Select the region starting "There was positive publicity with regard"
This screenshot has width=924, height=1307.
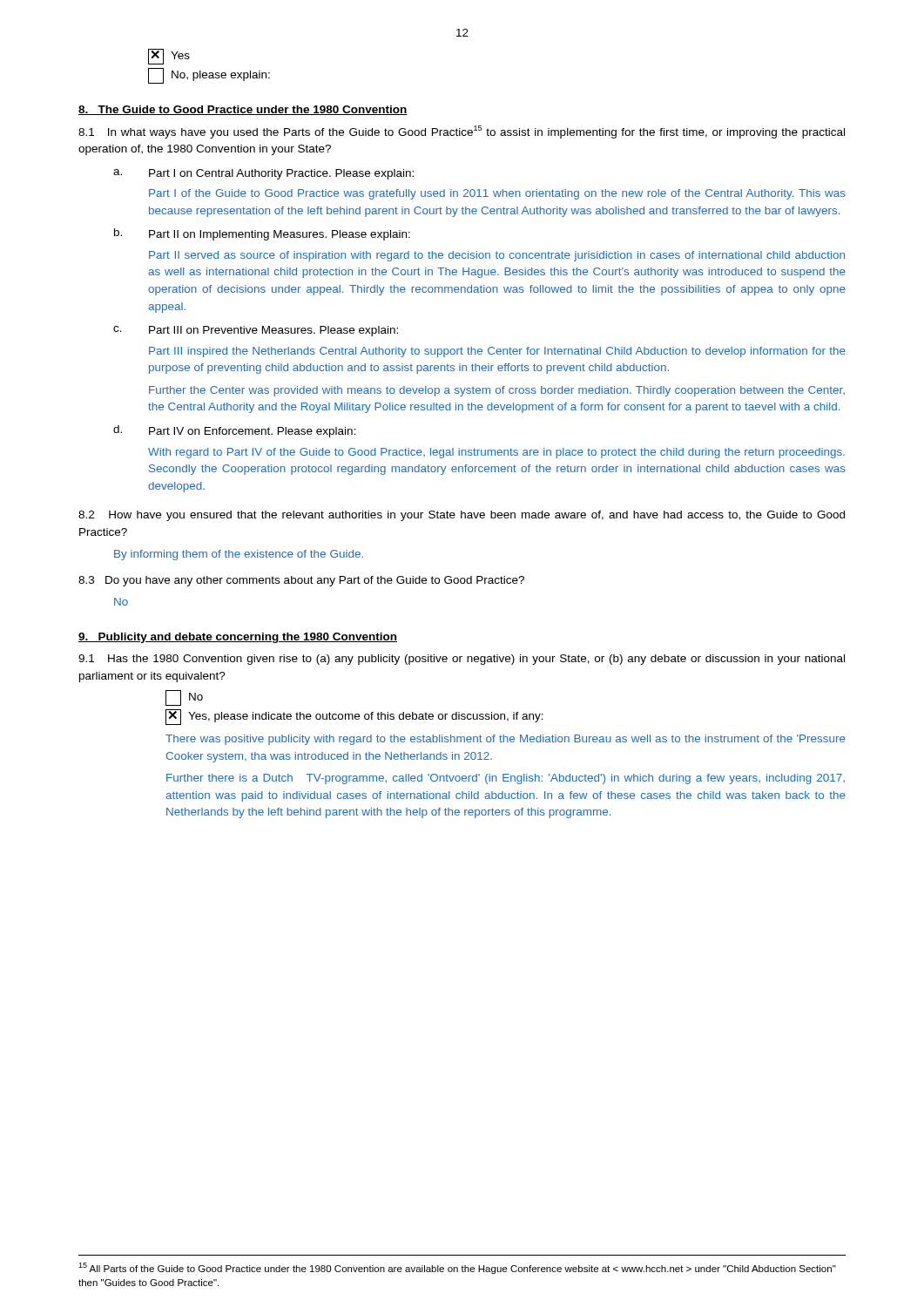[x=506, y=747]
